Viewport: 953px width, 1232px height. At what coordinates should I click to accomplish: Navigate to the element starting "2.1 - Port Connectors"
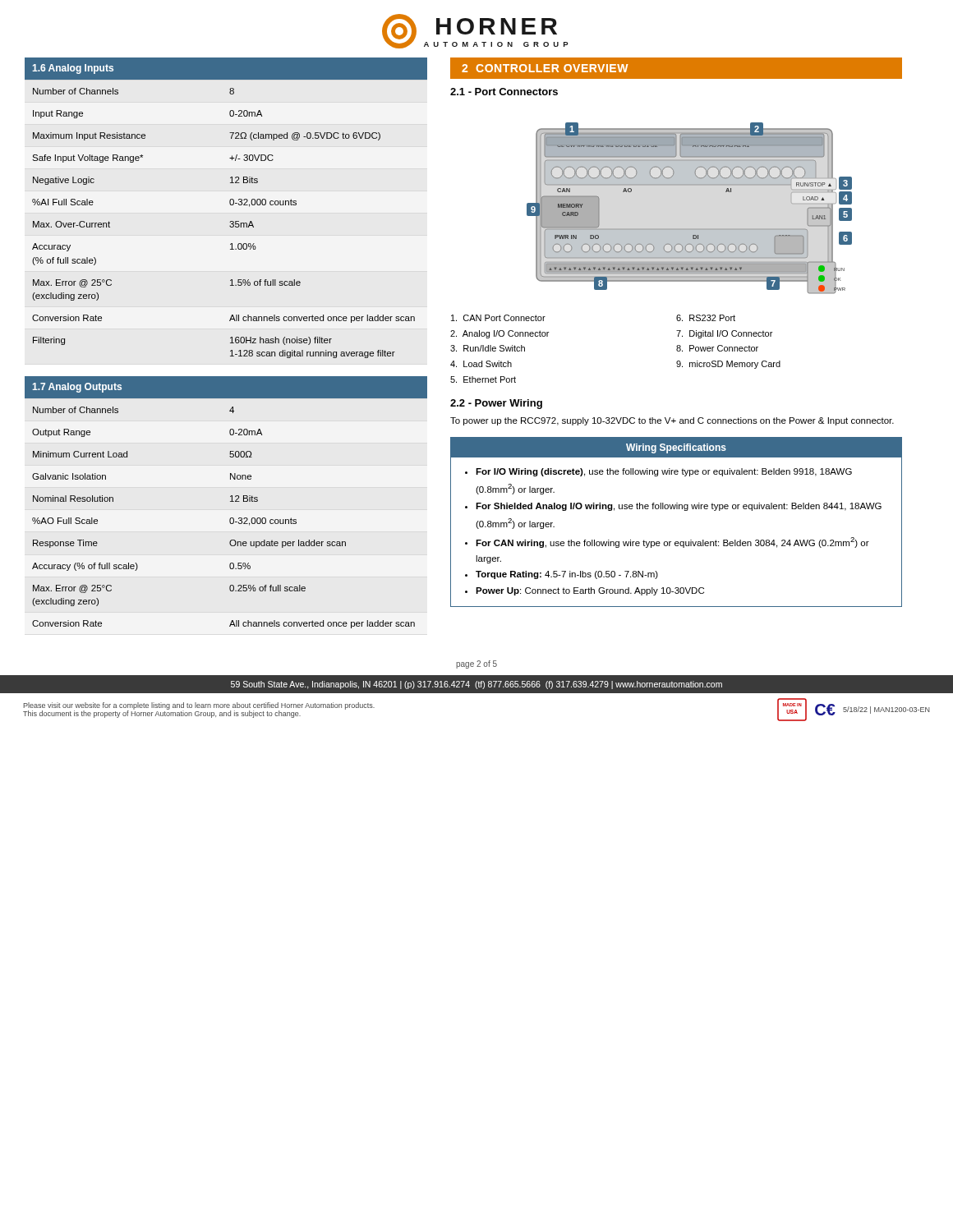click(x=504, y=92)
